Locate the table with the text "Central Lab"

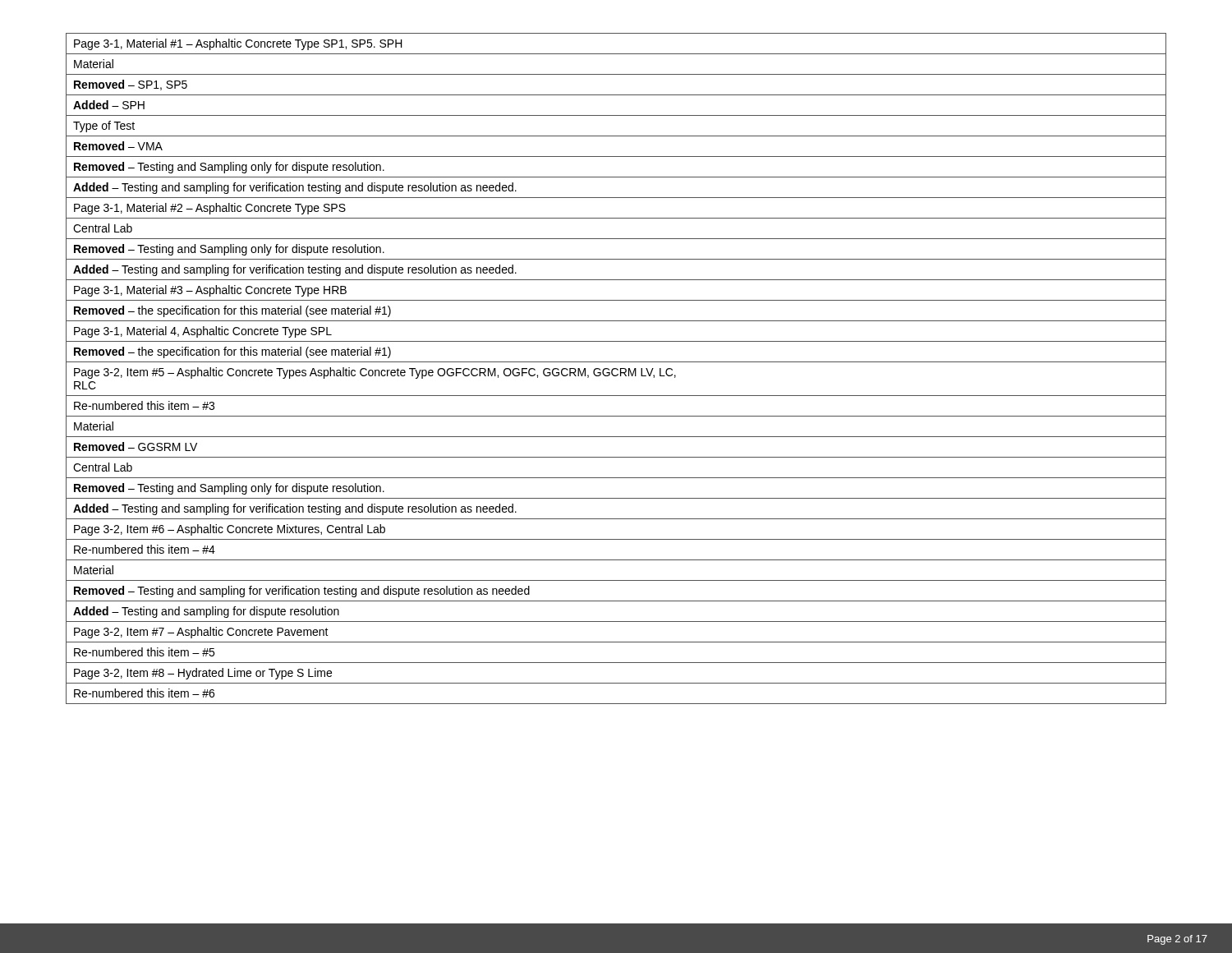(616, 368)
